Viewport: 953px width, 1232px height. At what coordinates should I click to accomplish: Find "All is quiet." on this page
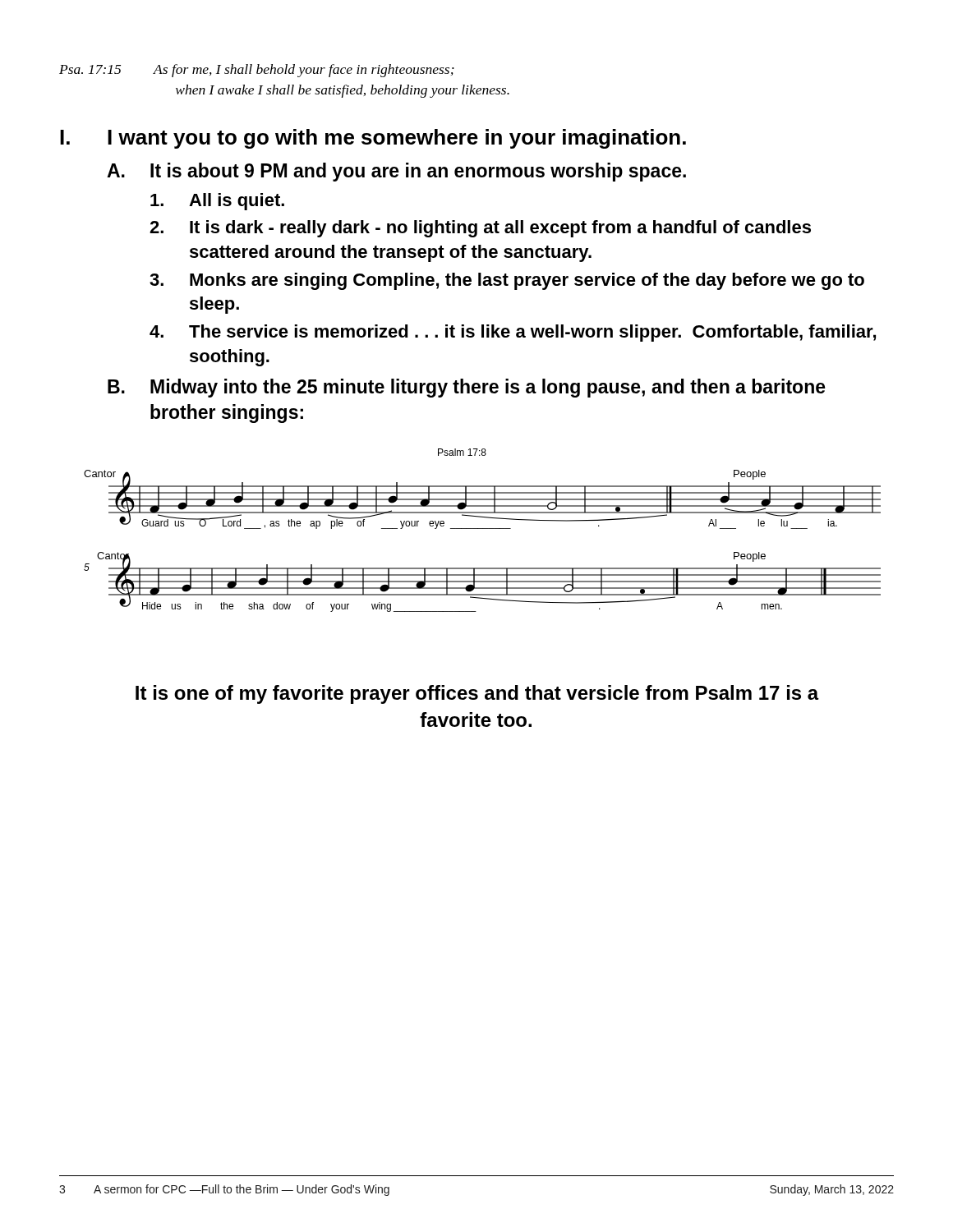(x=217, y=202)
